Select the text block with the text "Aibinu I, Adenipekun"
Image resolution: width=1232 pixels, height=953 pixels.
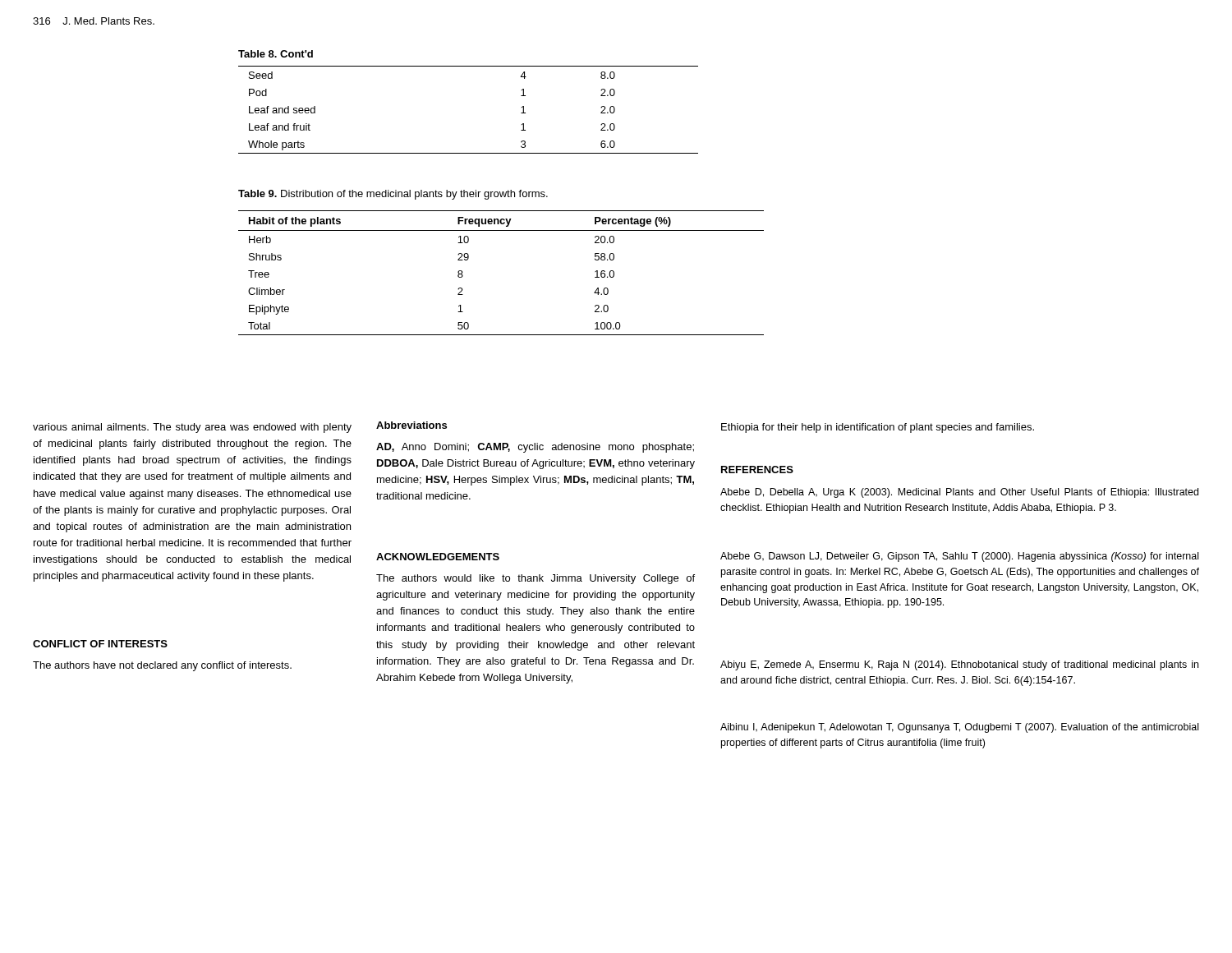coord(960,735)
